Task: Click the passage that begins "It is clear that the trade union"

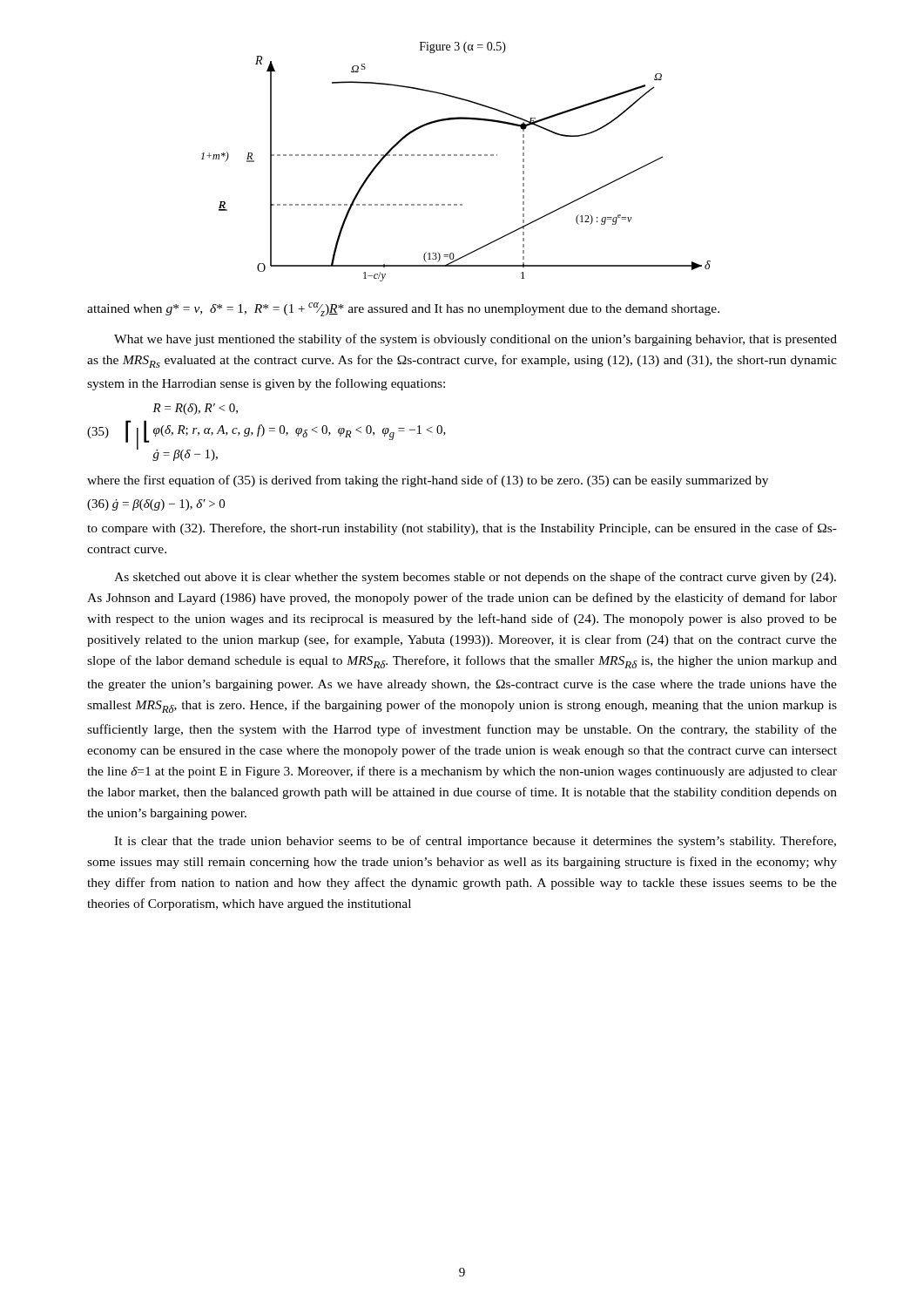Action: tap(462, 872)
